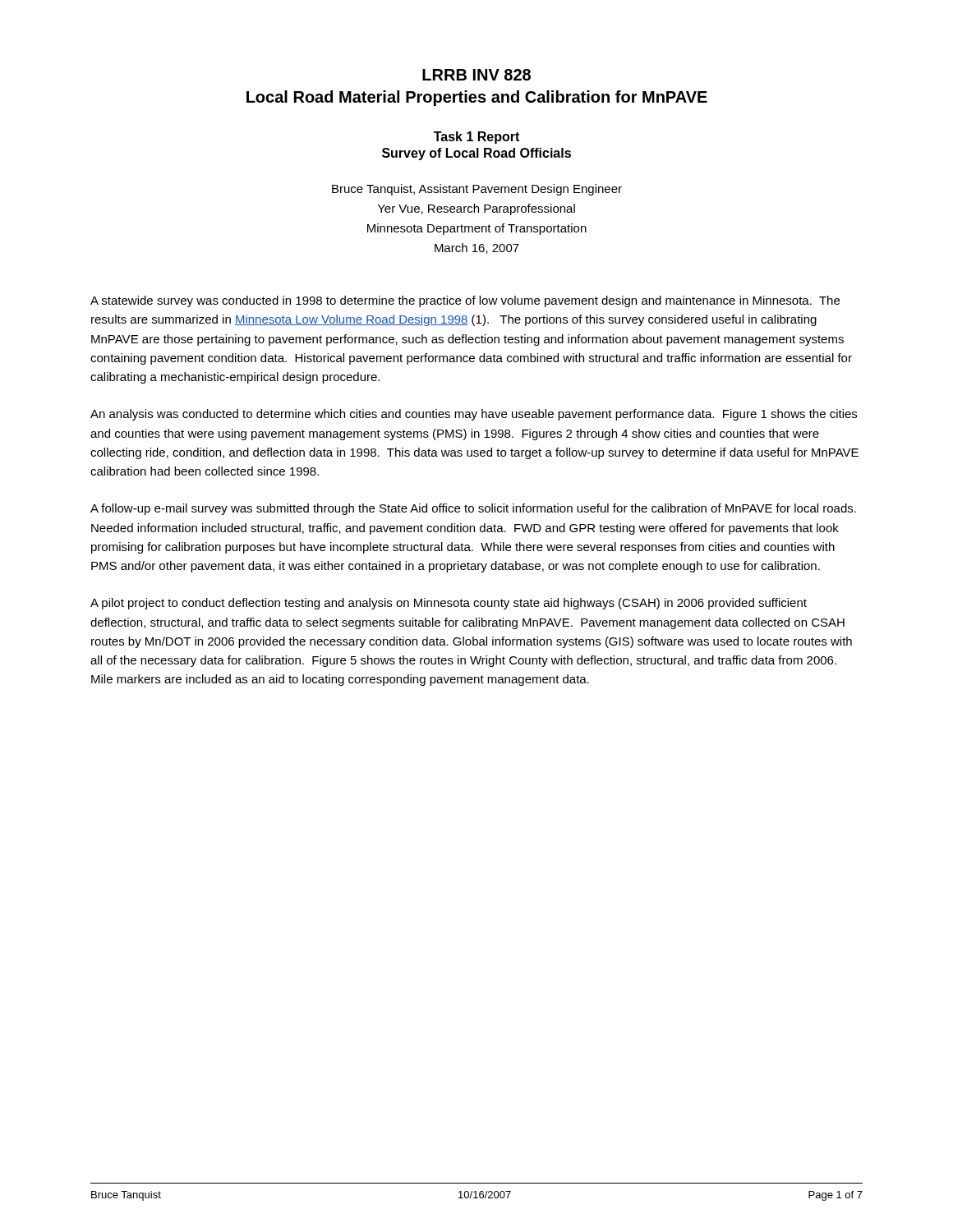Navigate to the passage starting "Bruce Tanquist, Assistant Pavement Design Engineer Yer"
This screenshot has height=1232, width=953.
coord(476,218)
